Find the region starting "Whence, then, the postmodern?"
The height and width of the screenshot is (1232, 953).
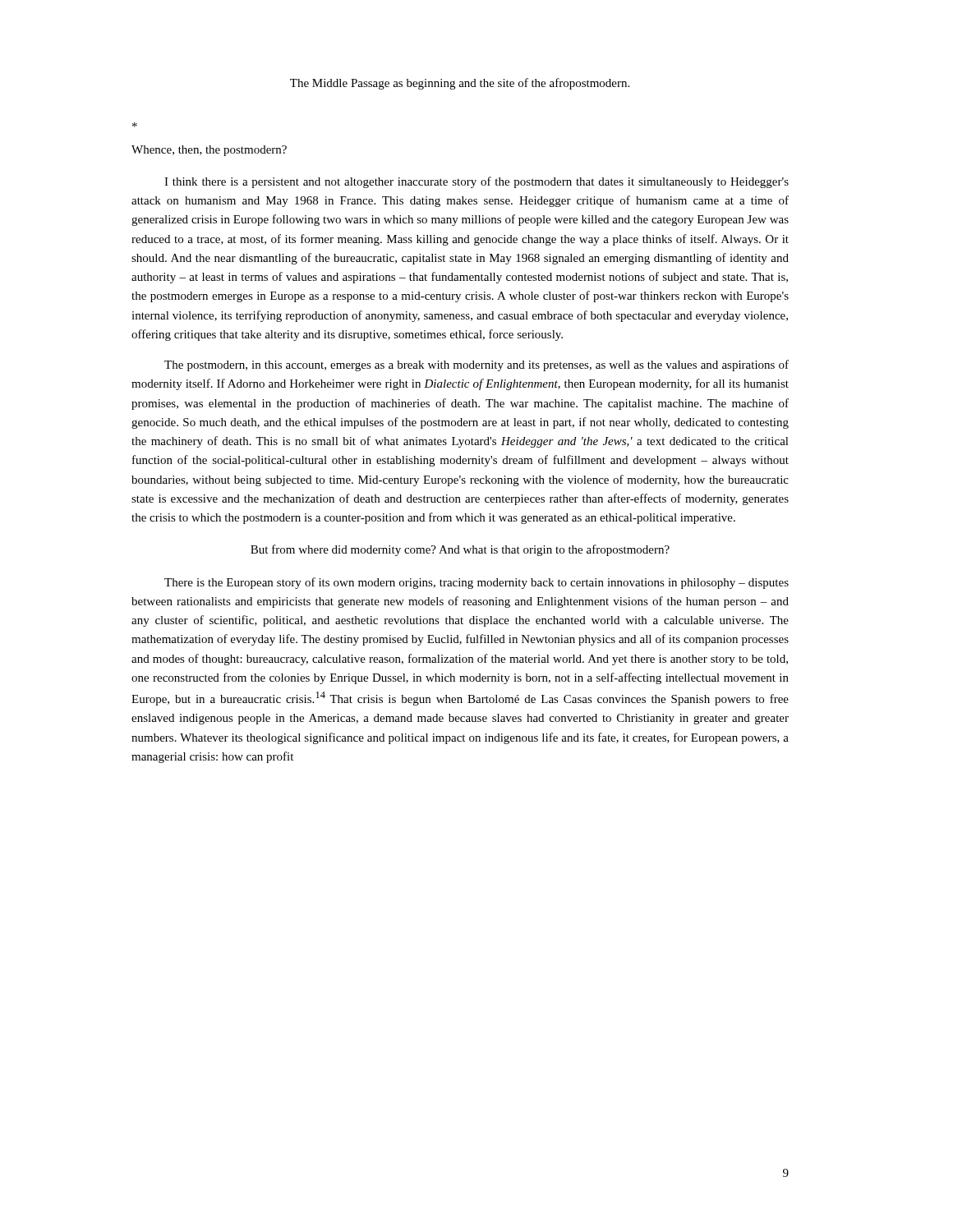209,149
